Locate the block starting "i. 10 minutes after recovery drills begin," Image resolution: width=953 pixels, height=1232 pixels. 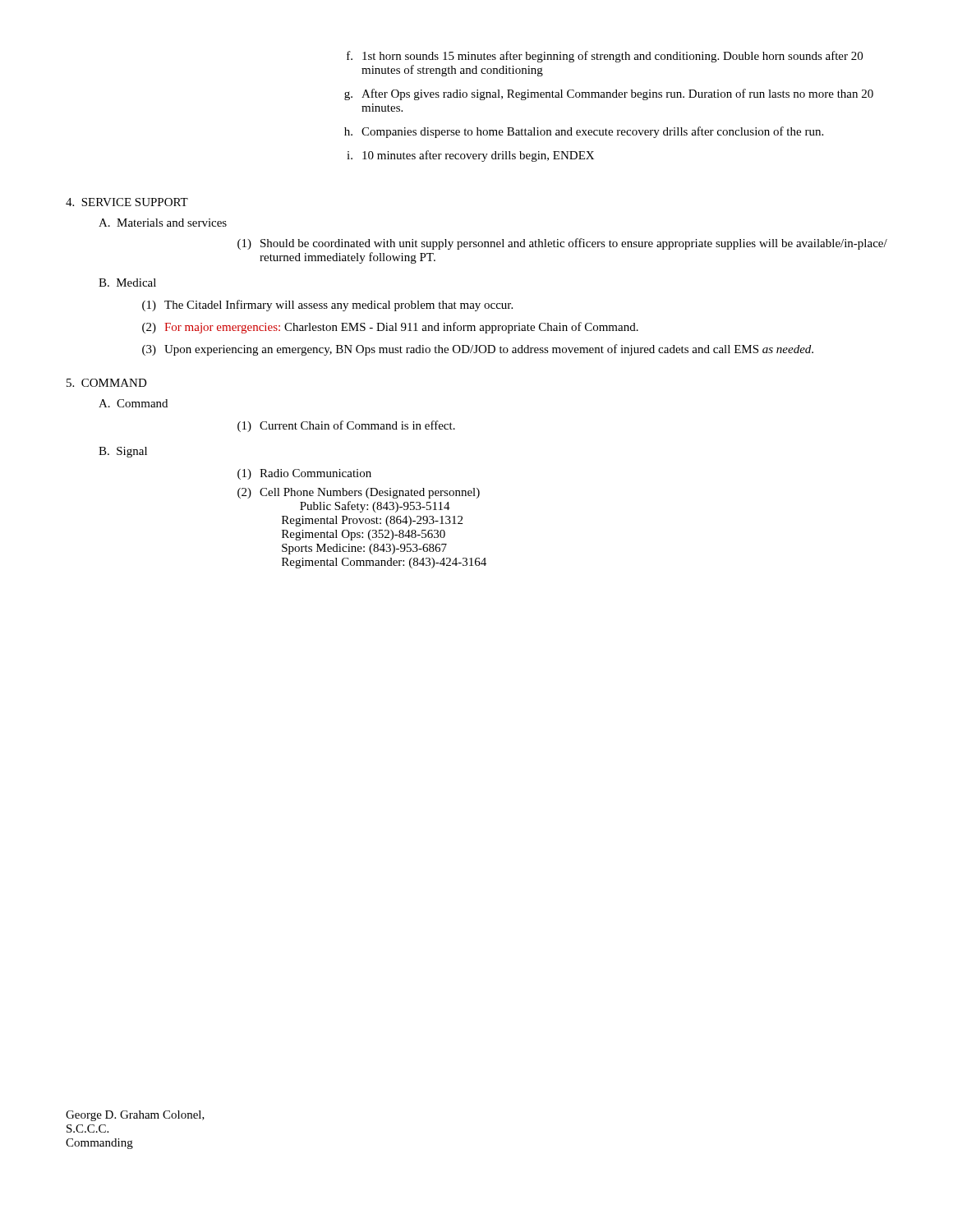[470, 156]
